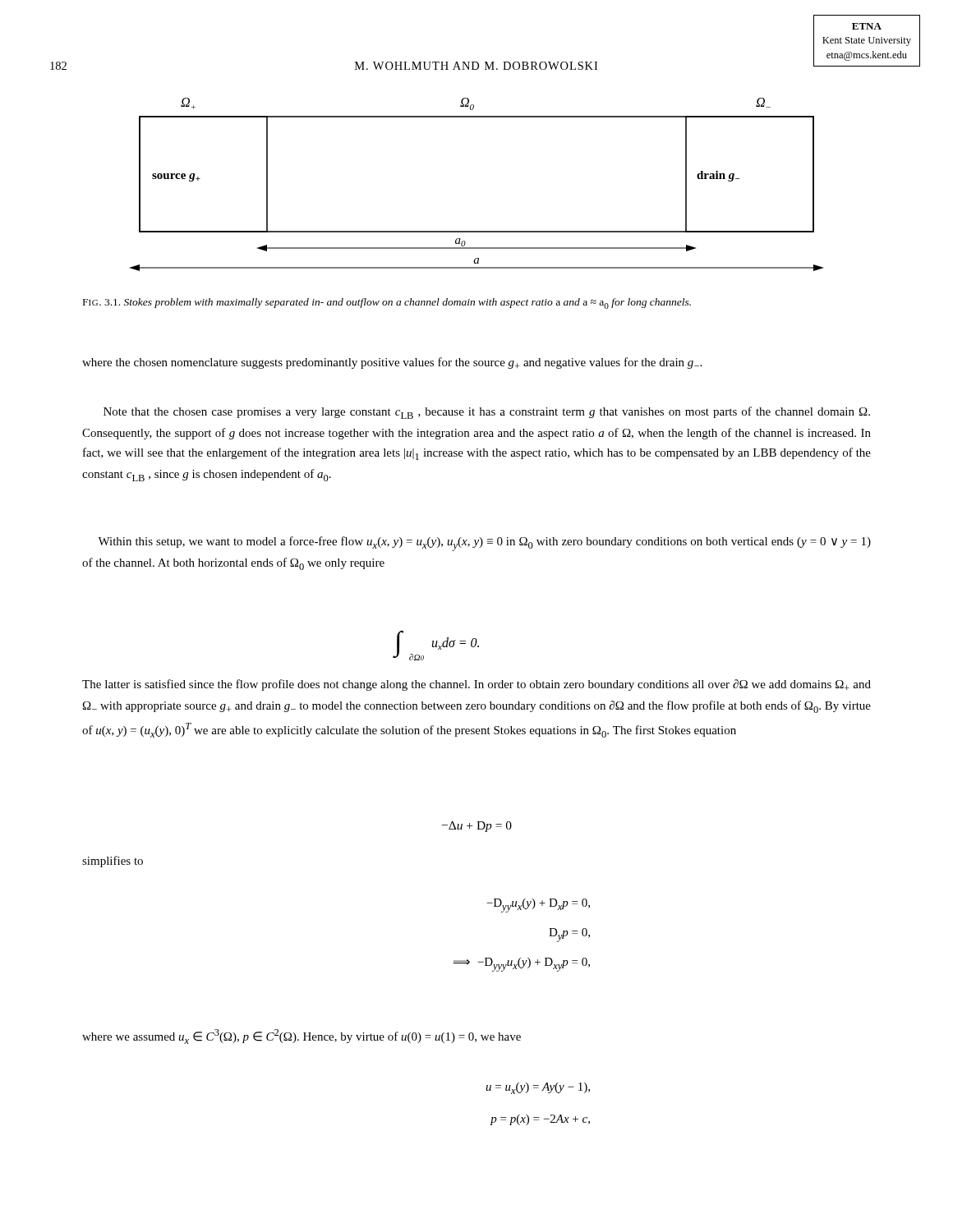Find the block on this page that starts "where the chosen nomenclature suggests predominantly positive values"
Image resolution: width=953 pixels, height=1232 pixels.
point(392,364)
